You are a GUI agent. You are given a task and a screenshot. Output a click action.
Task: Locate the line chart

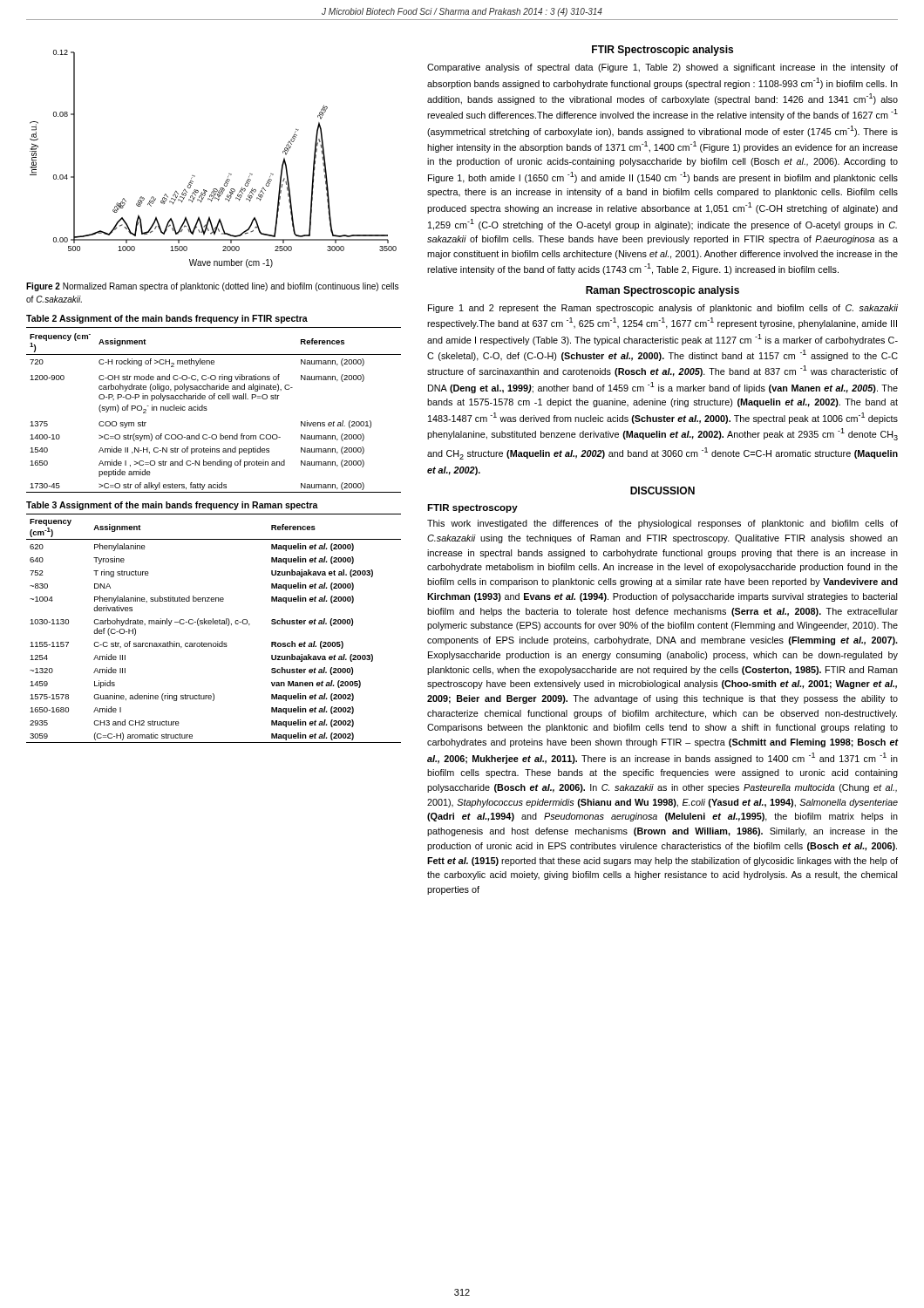coord(214,161)
